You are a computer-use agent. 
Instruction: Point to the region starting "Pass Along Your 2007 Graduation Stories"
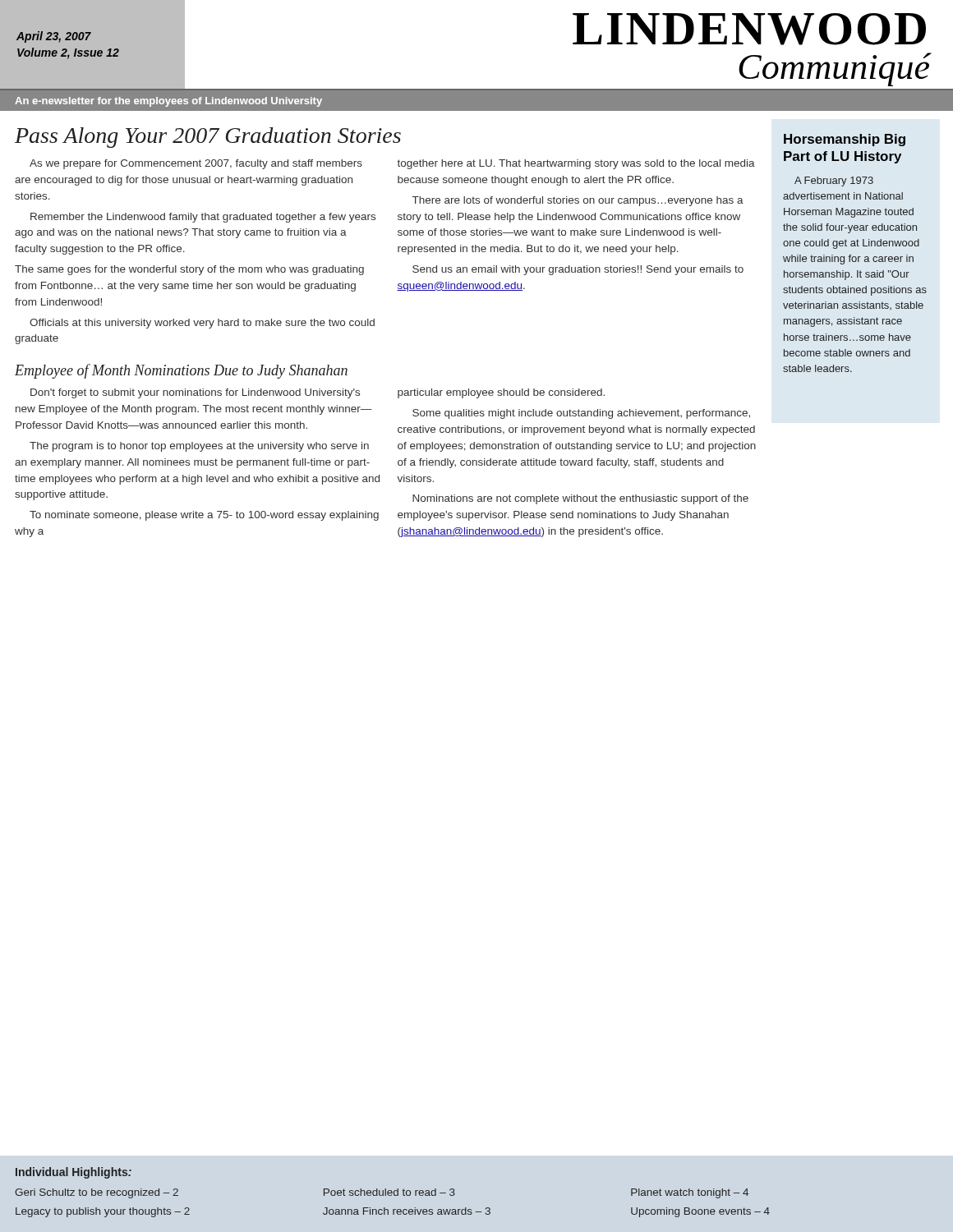208,135
